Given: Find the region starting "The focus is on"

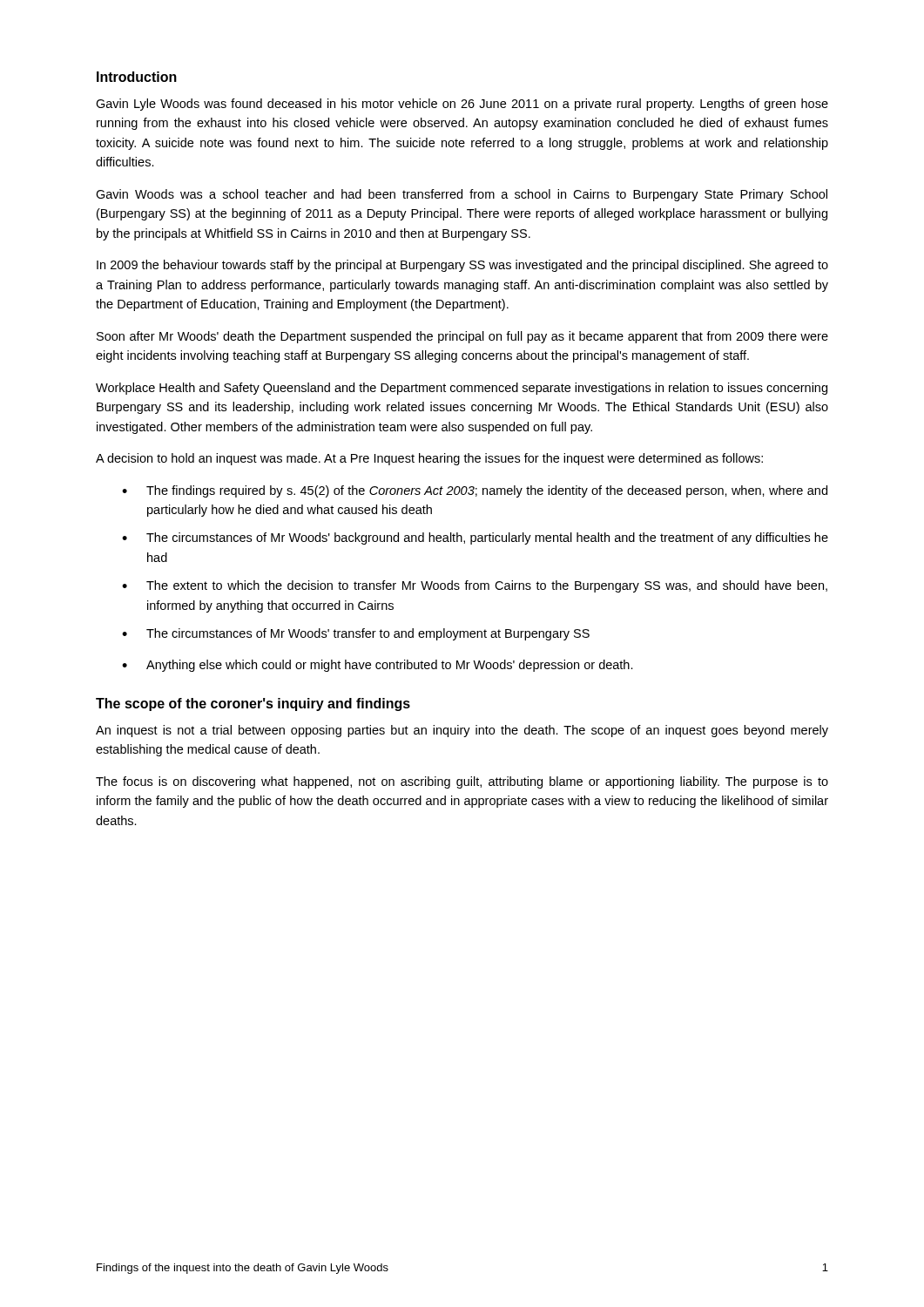Looking at the screenshot, I should click(x=462, y=801).
